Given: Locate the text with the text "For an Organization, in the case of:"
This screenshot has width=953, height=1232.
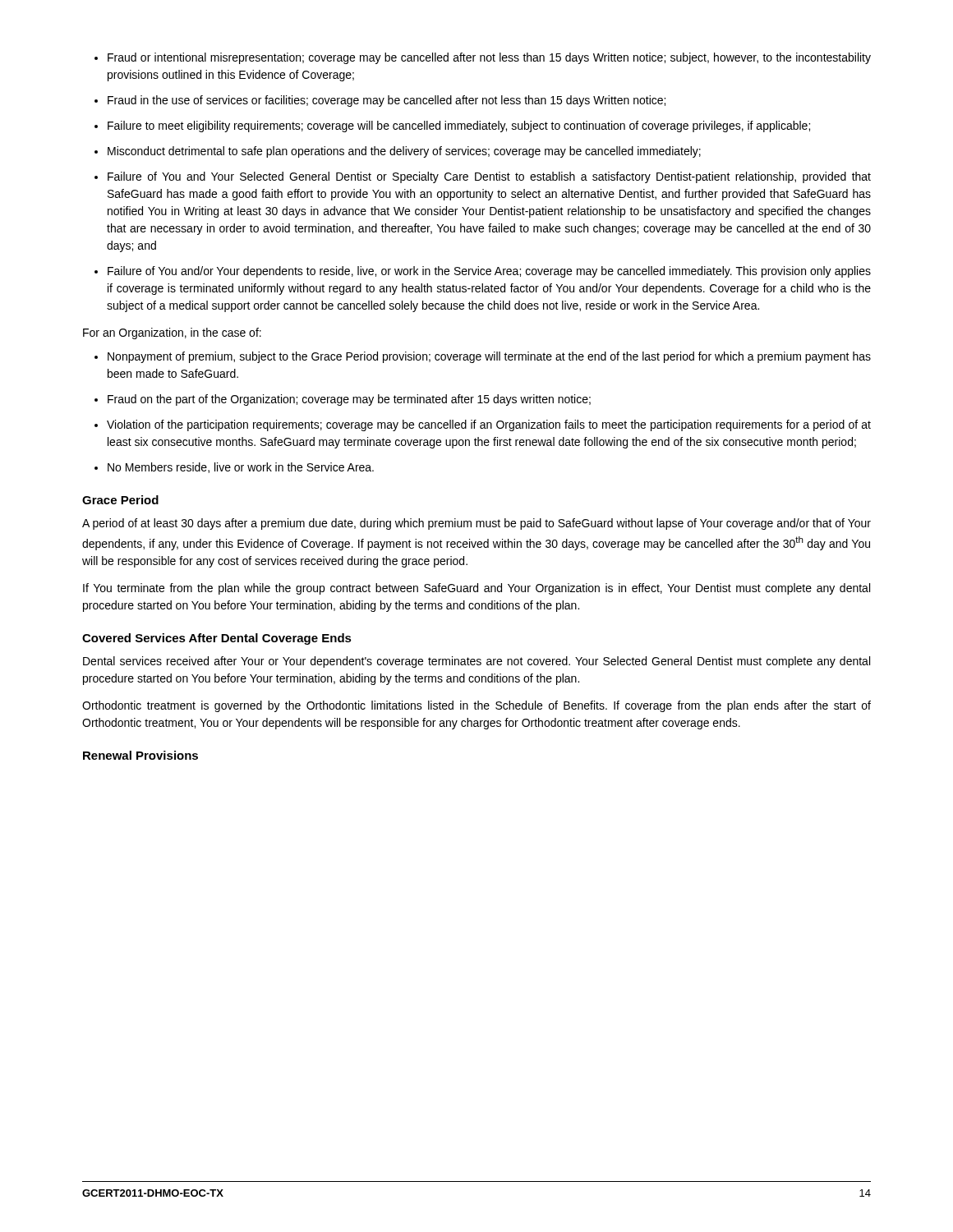Looking at the screenshot, I should [x=172, y=333].
